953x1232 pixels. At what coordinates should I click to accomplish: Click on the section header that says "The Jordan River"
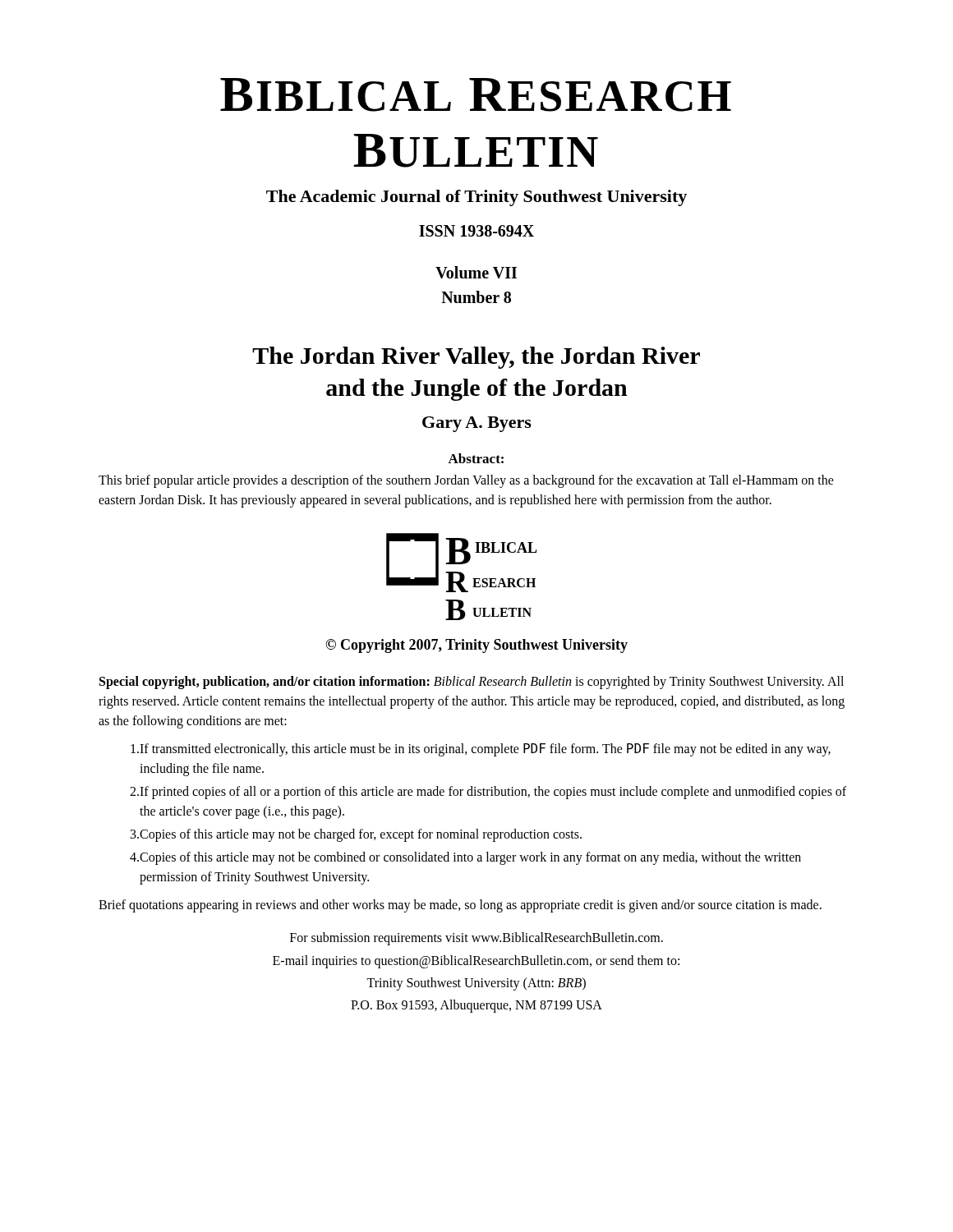(476, 372)
